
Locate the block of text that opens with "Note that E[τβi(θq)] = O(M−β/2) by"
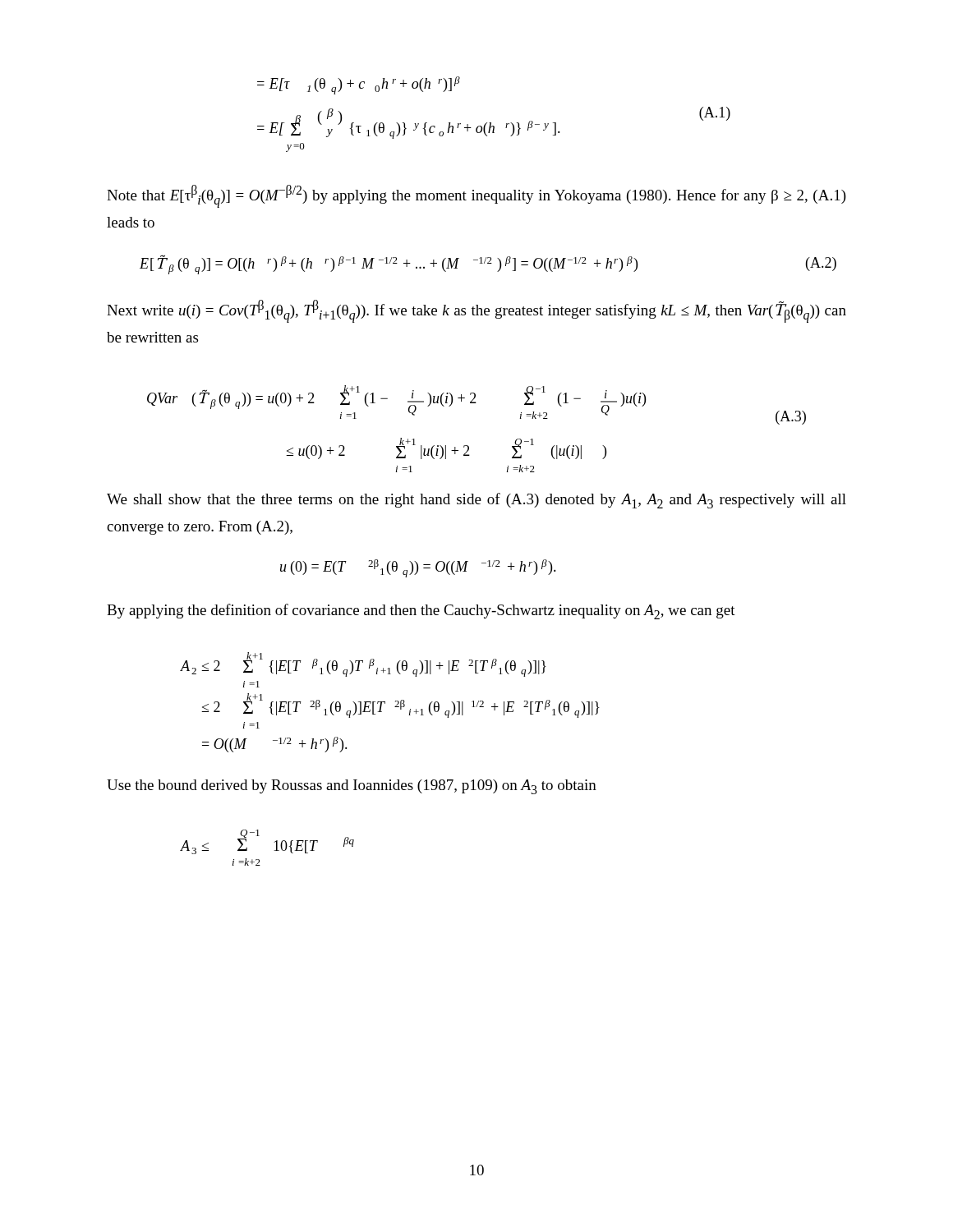coord(476,208)
